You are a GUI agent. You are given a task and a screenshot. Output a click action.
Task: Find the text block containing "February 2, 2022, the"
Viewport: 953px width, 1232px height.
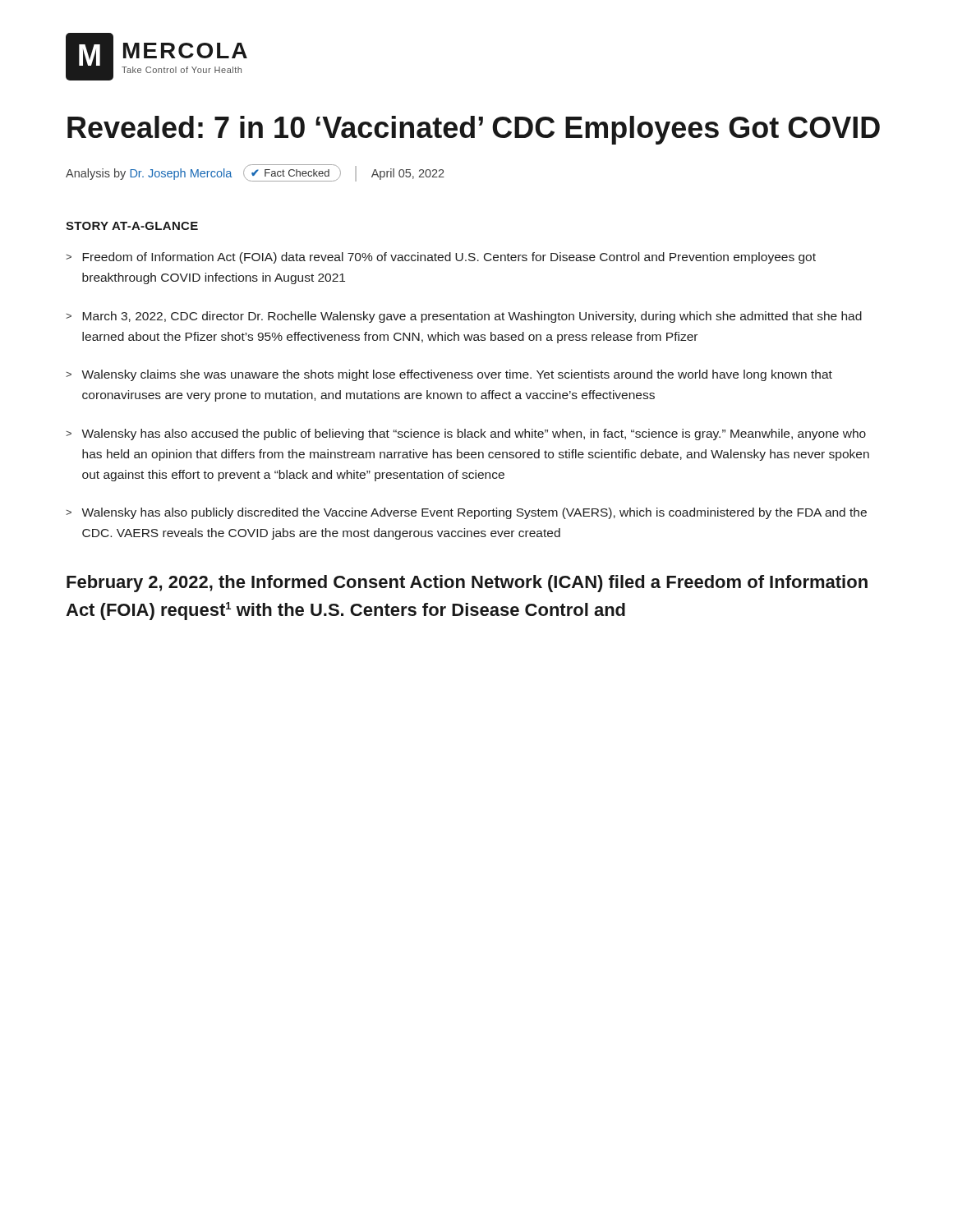pyautogui.click(x=467, y=596)
